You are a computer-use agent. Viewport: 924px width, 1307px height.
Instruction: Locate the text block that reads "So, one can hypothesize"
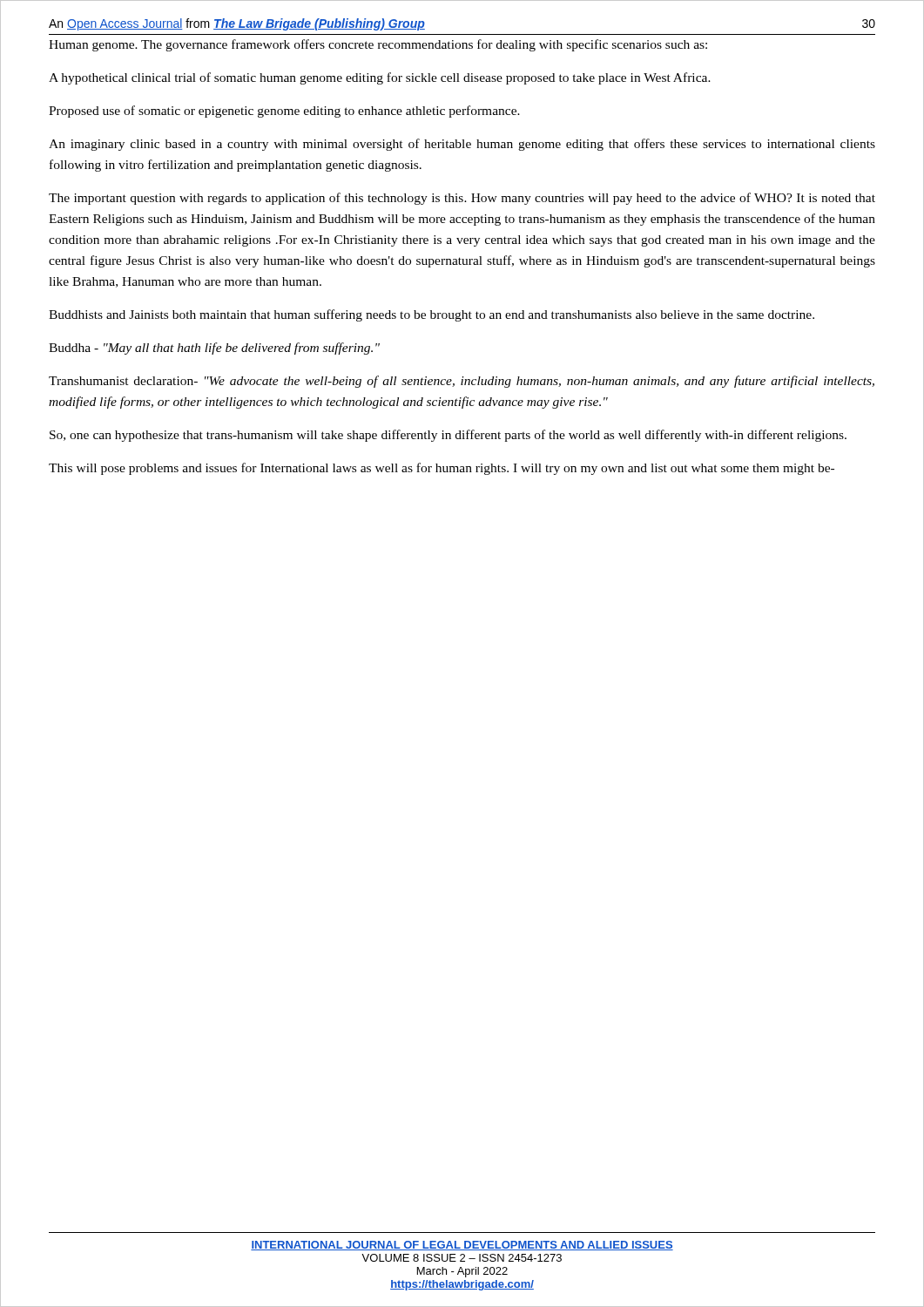448,435
